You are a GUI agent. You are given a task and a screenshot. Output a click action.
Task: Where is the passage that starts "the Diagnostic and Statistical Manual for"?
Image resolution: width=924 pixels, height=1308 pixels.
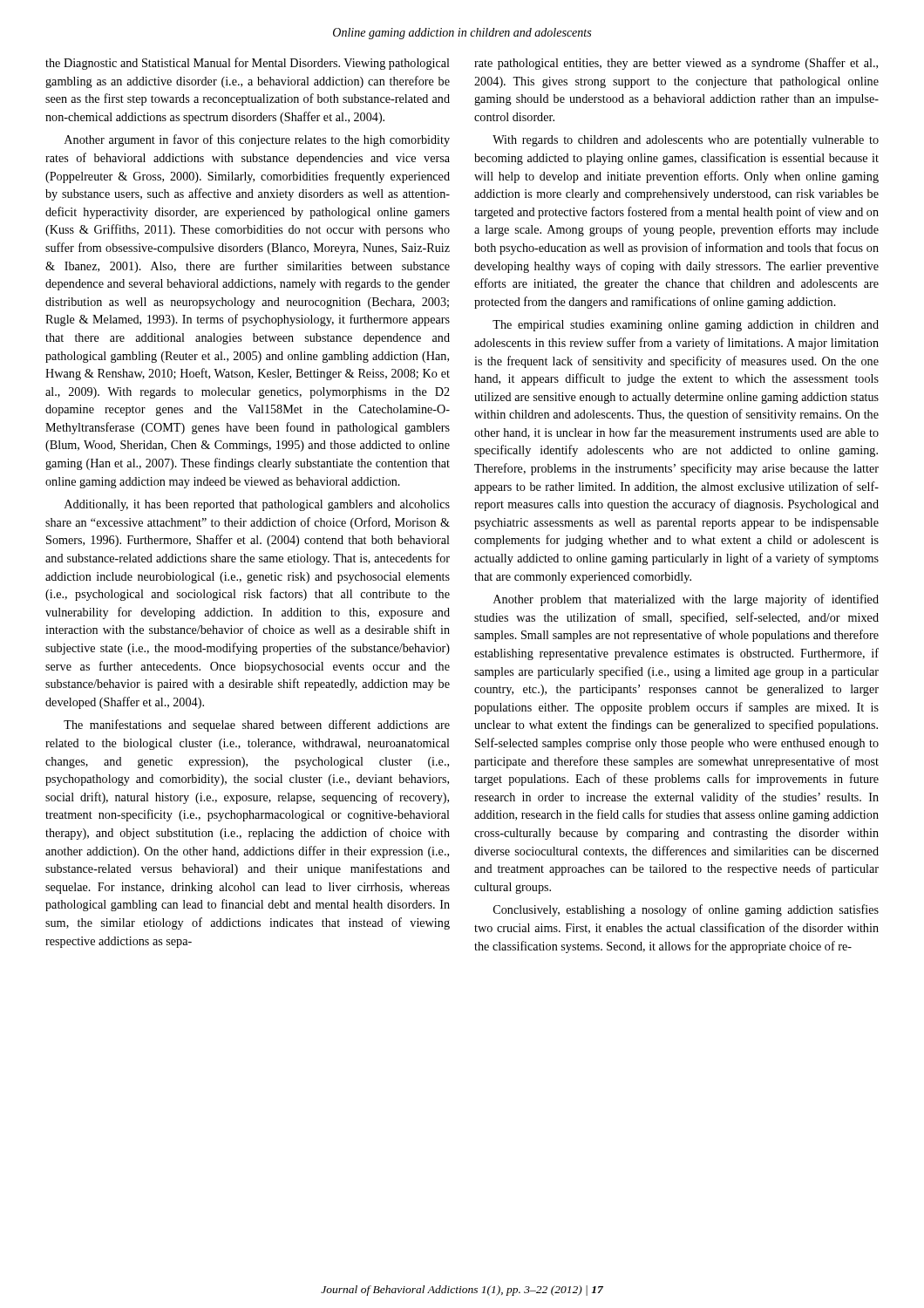click(248, 502)
